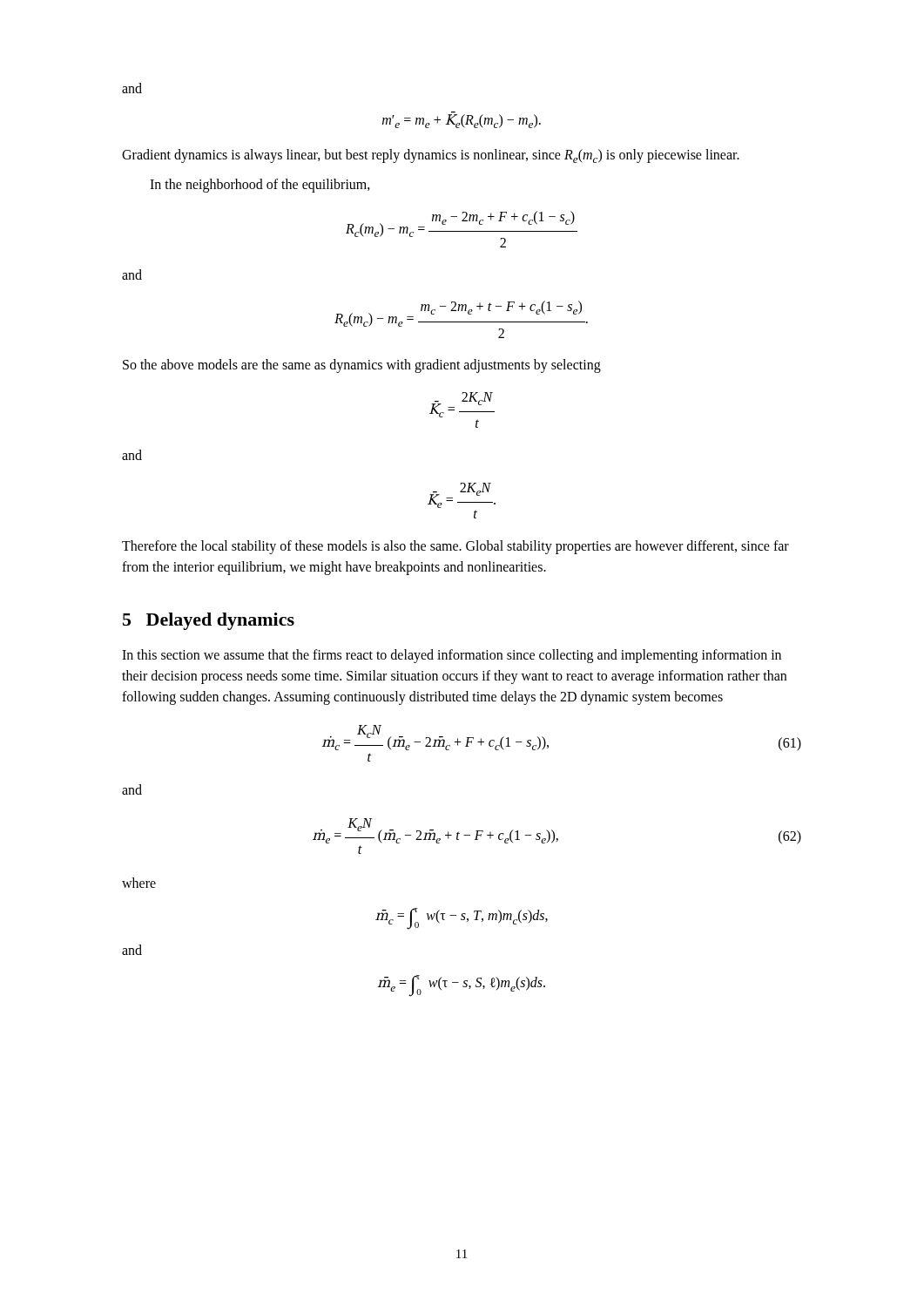Point to the region starting "Therefore the local stability of these"
Image resolution: width=924 pixels, height=1307 pixels.
pyautogui.click(x=455, y=556)
